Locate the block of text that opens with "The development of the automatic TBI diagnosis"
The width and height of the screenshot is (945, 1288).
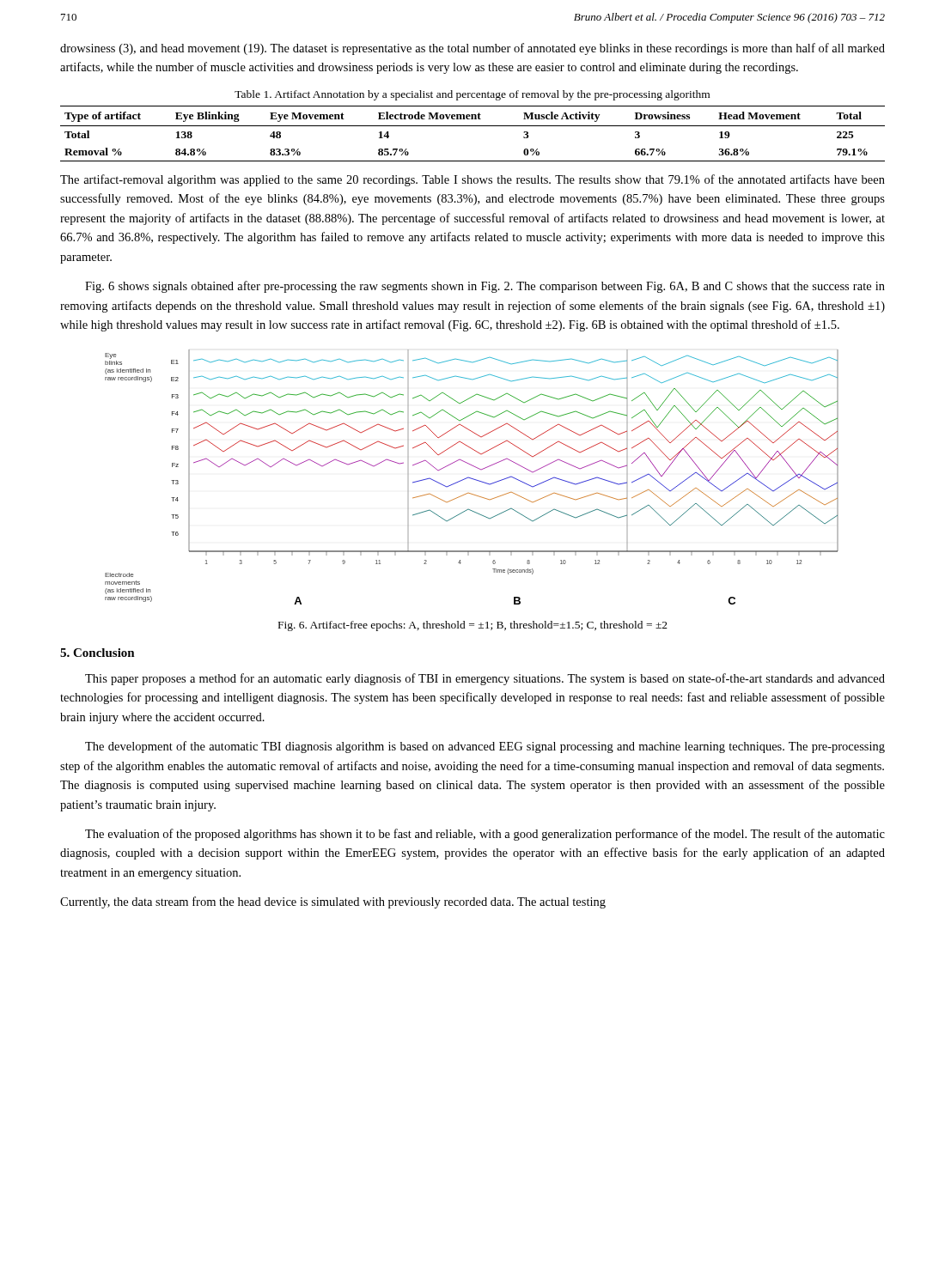(472, 775)
